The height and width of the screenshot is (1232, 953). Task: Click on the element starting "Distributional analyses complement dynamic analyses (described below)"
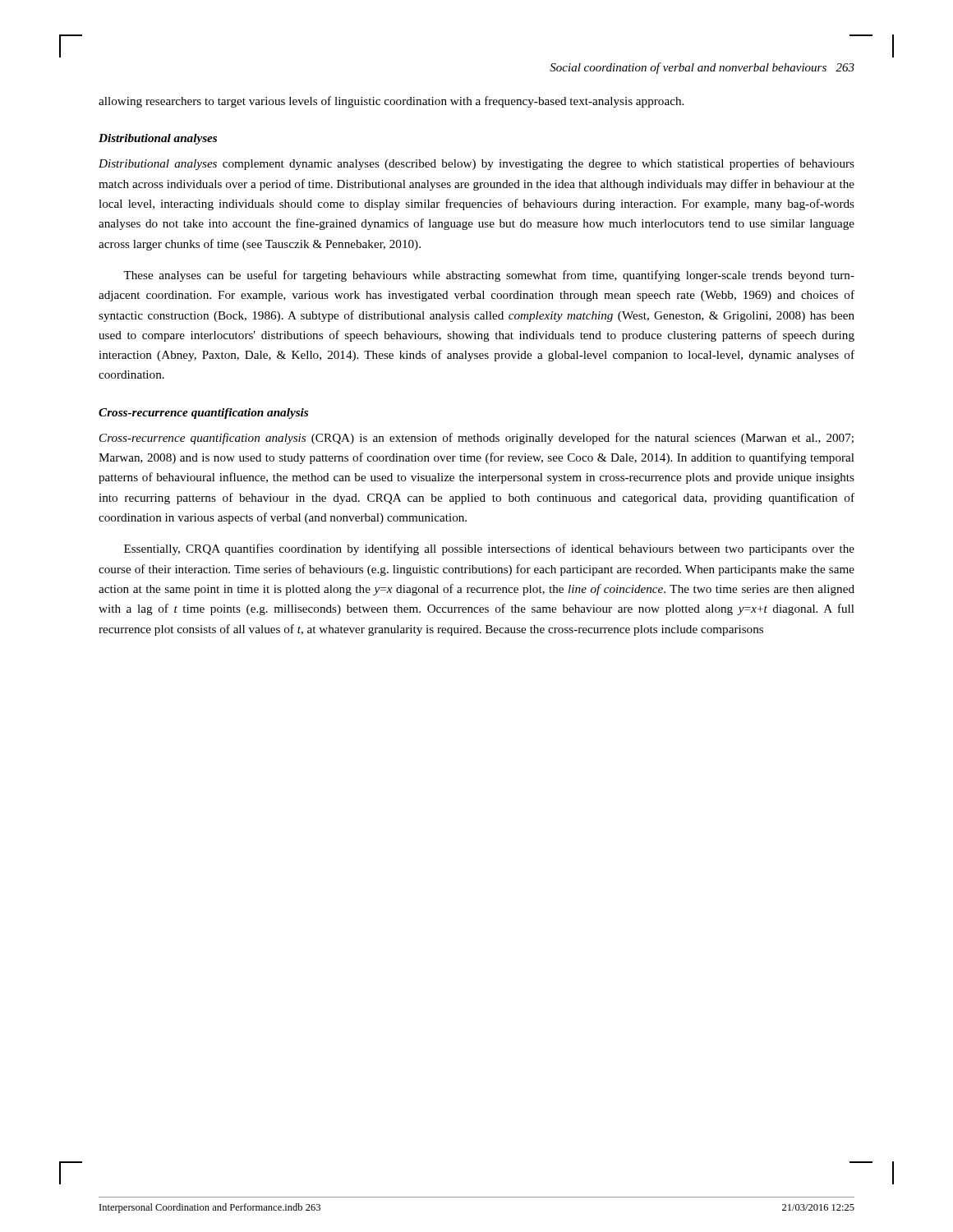476,204
